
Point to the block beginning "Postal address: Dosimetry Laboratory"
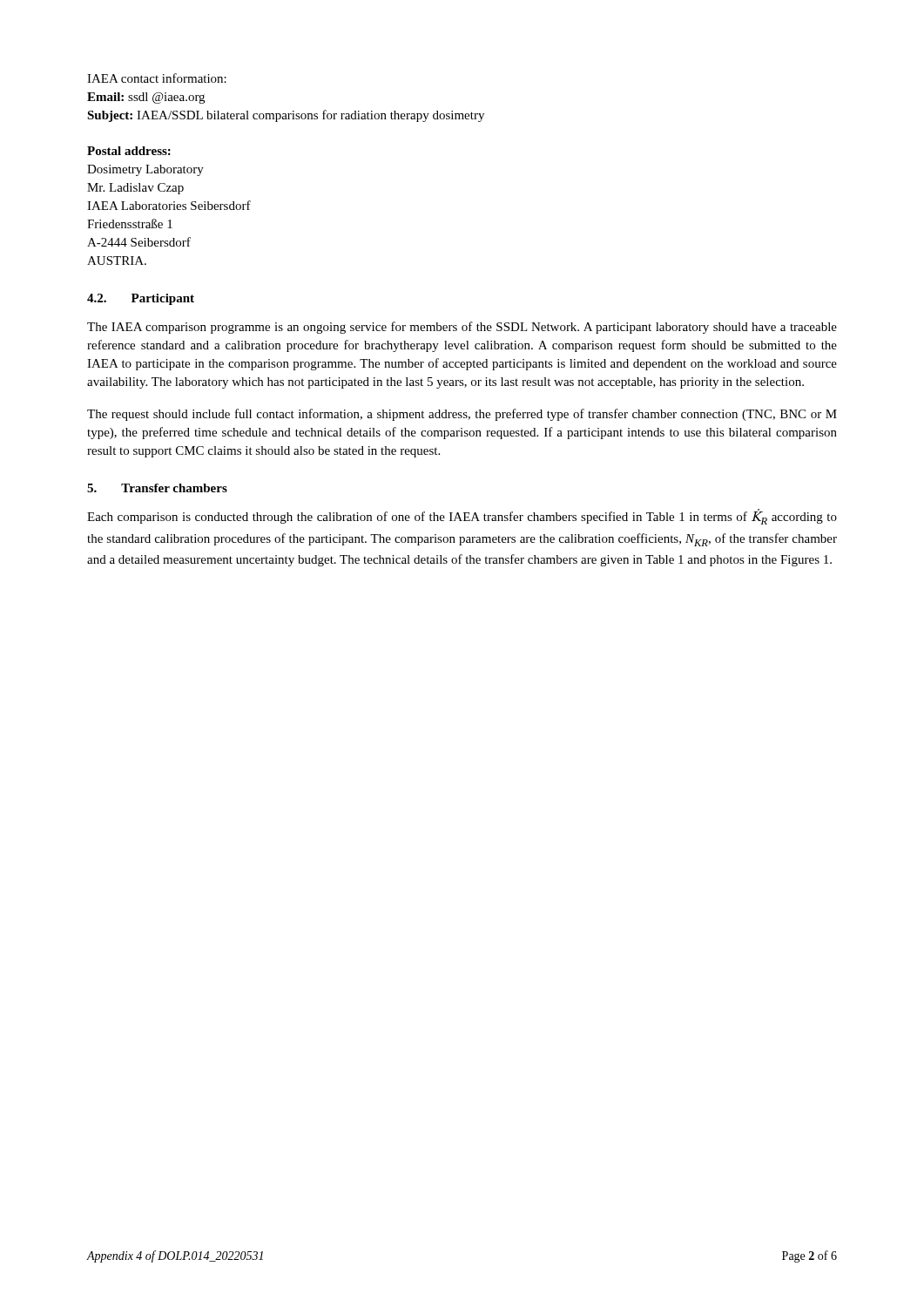pyautogui.click(x=129, y=151)
